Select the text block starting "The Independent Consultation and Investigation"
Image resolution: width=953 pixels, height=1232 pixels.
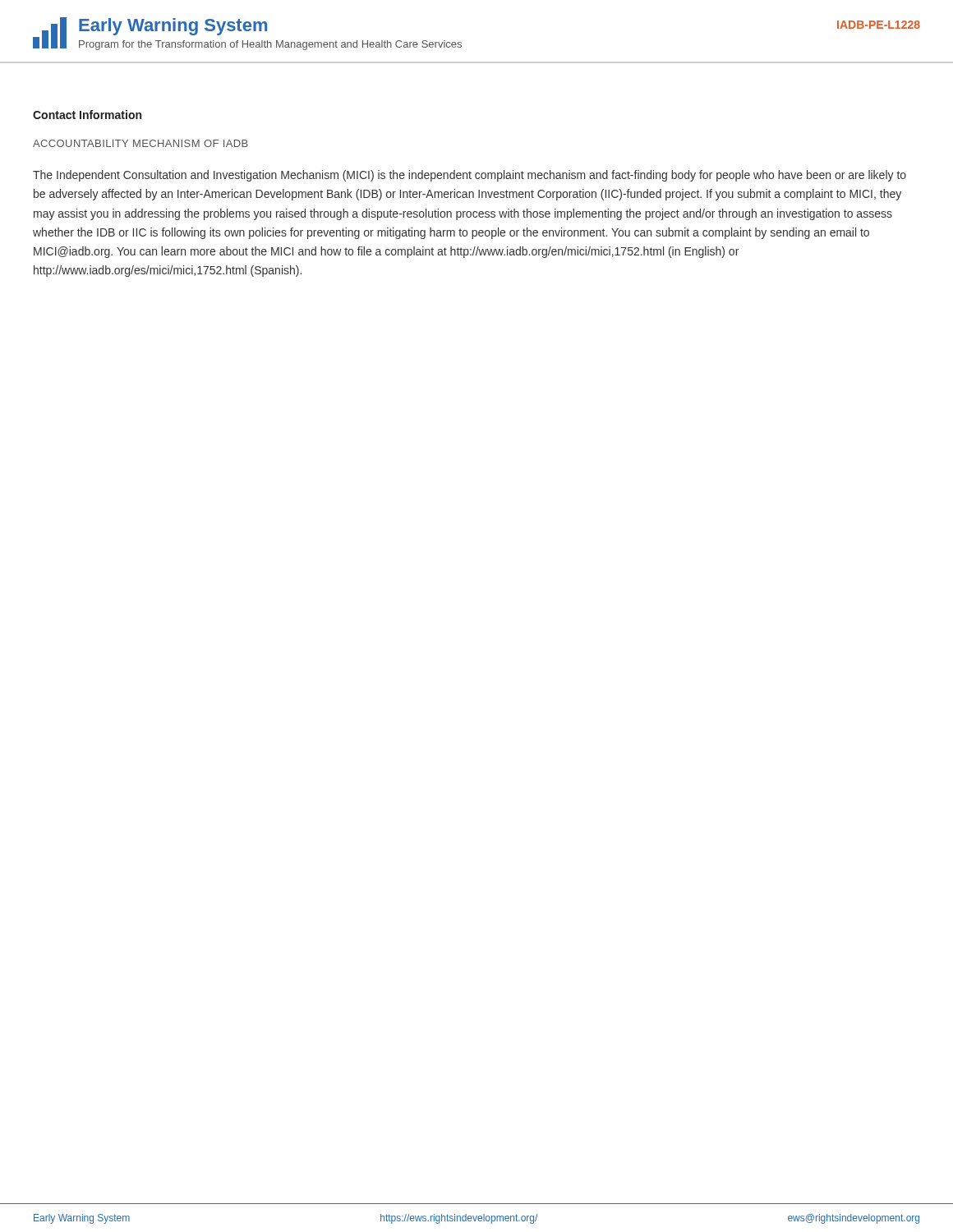coord(470,223)
